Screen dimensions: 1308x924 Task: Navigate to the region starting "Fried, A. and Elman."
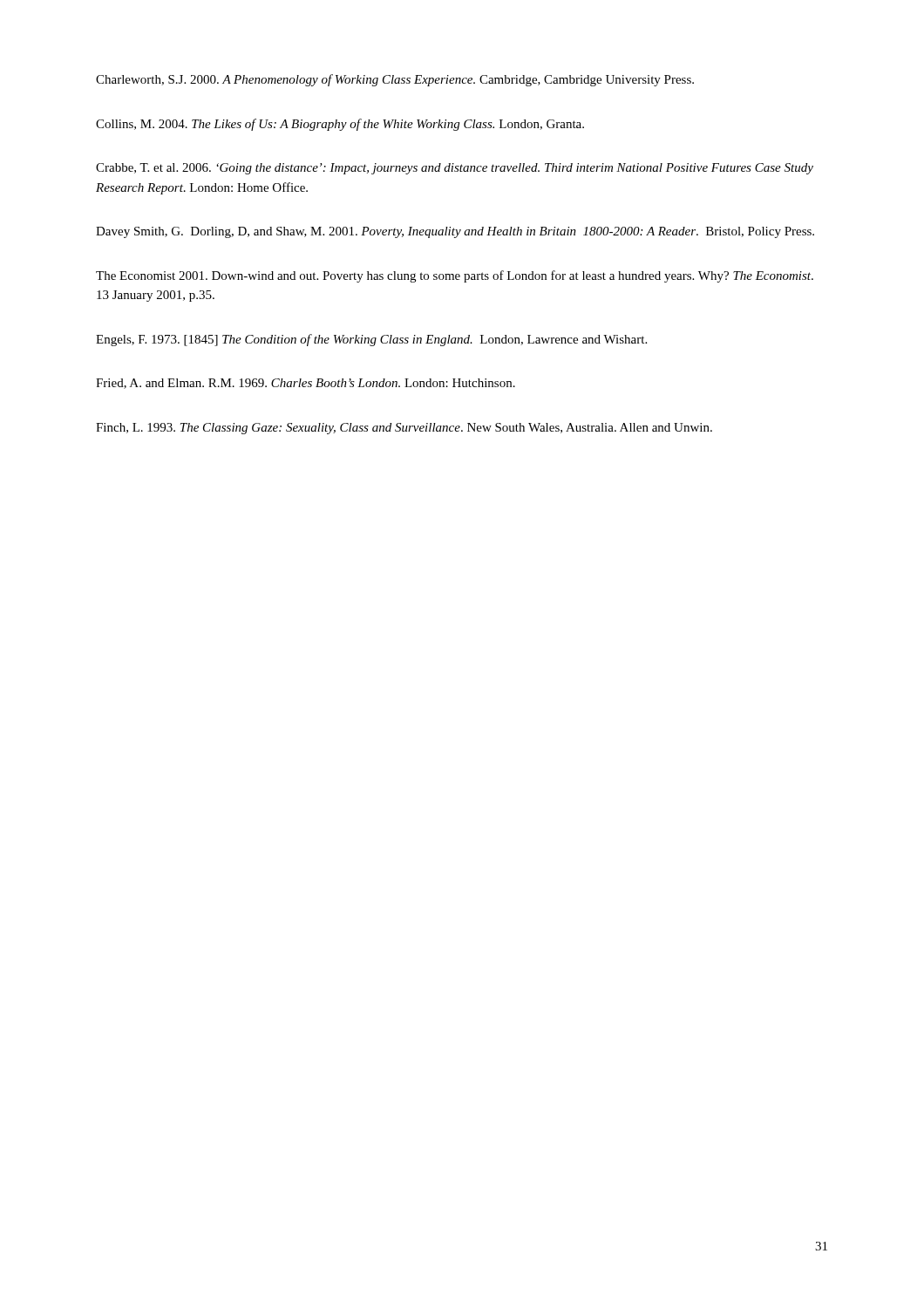(462, 383)
